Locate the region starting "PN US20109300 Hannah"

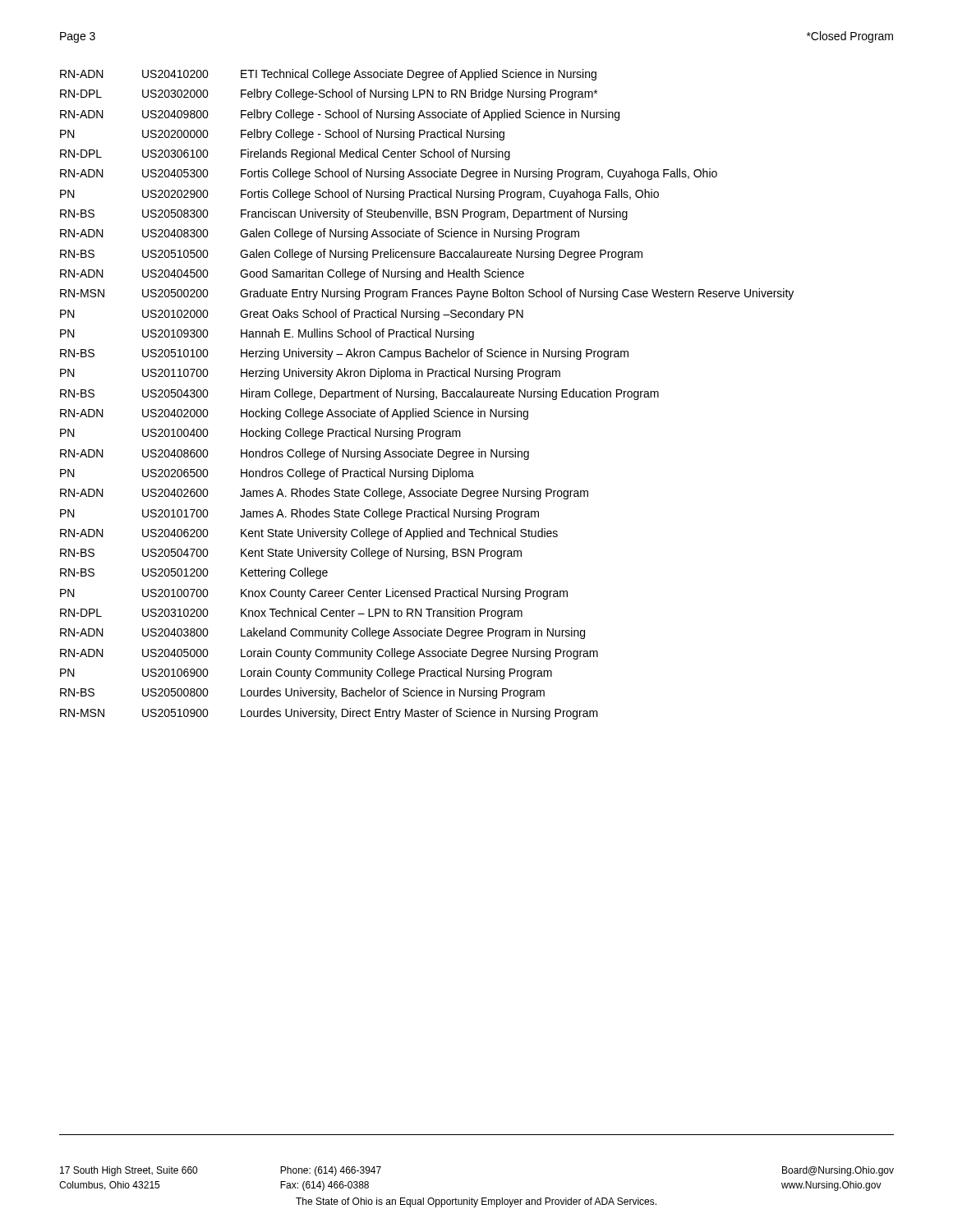pyautogui.click(x=476, y=333)
